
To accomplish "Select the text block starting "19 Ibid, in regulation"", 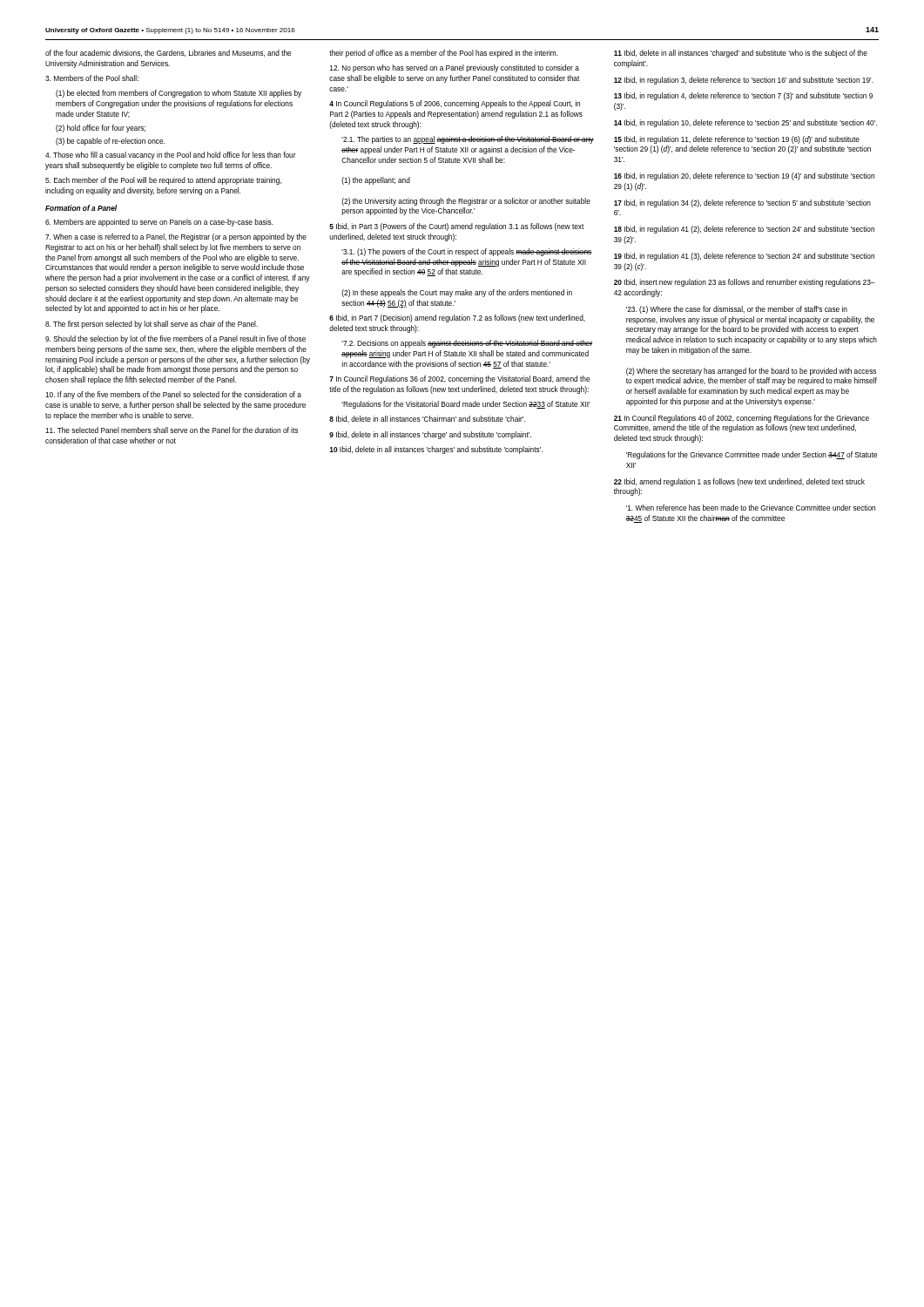I will click(x=744, y=261).
